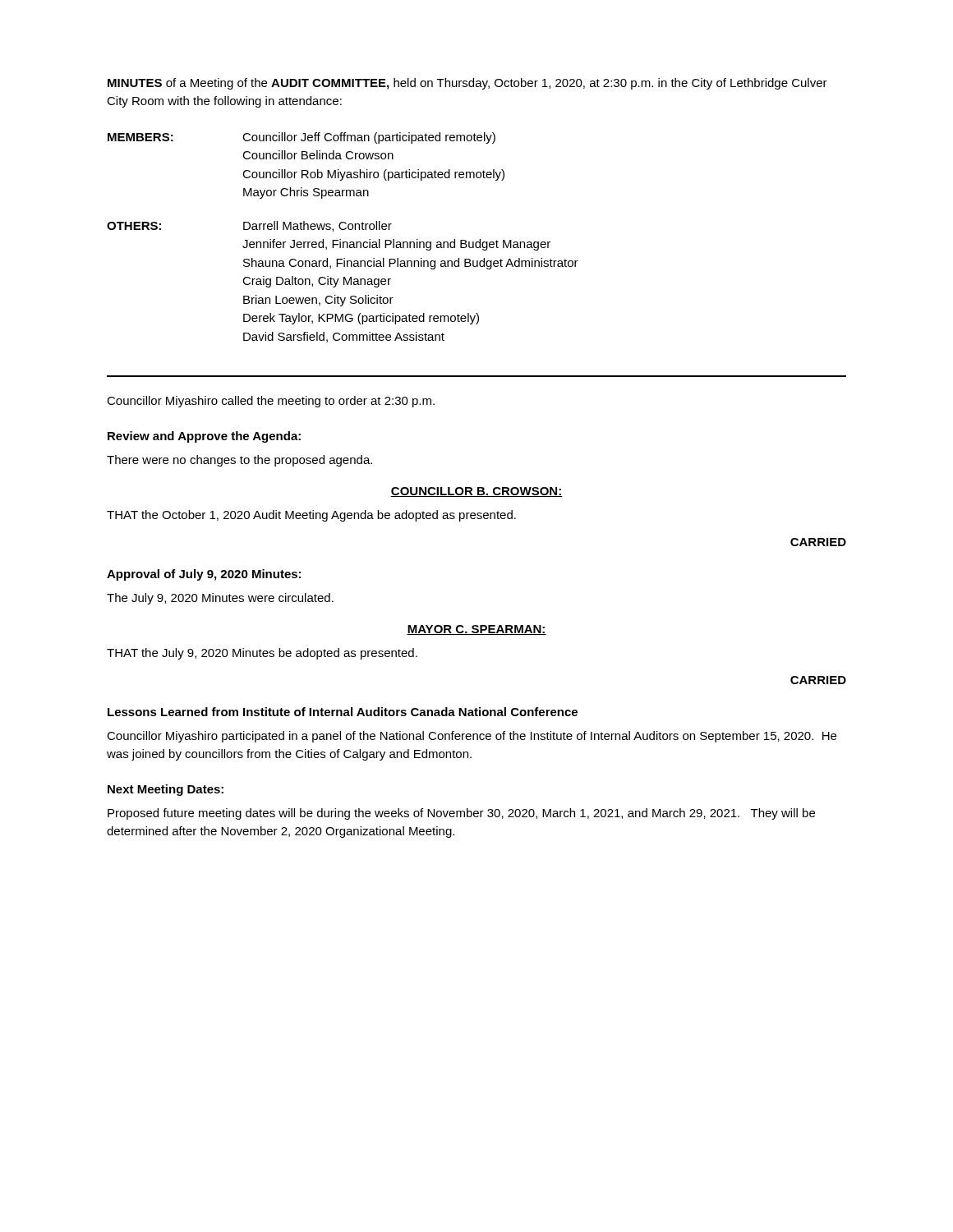Image resolution: width=953 pixels, height=1232 pixels.
Task: Select the passage starting "Approval of July 9,"
Action: 204,573
